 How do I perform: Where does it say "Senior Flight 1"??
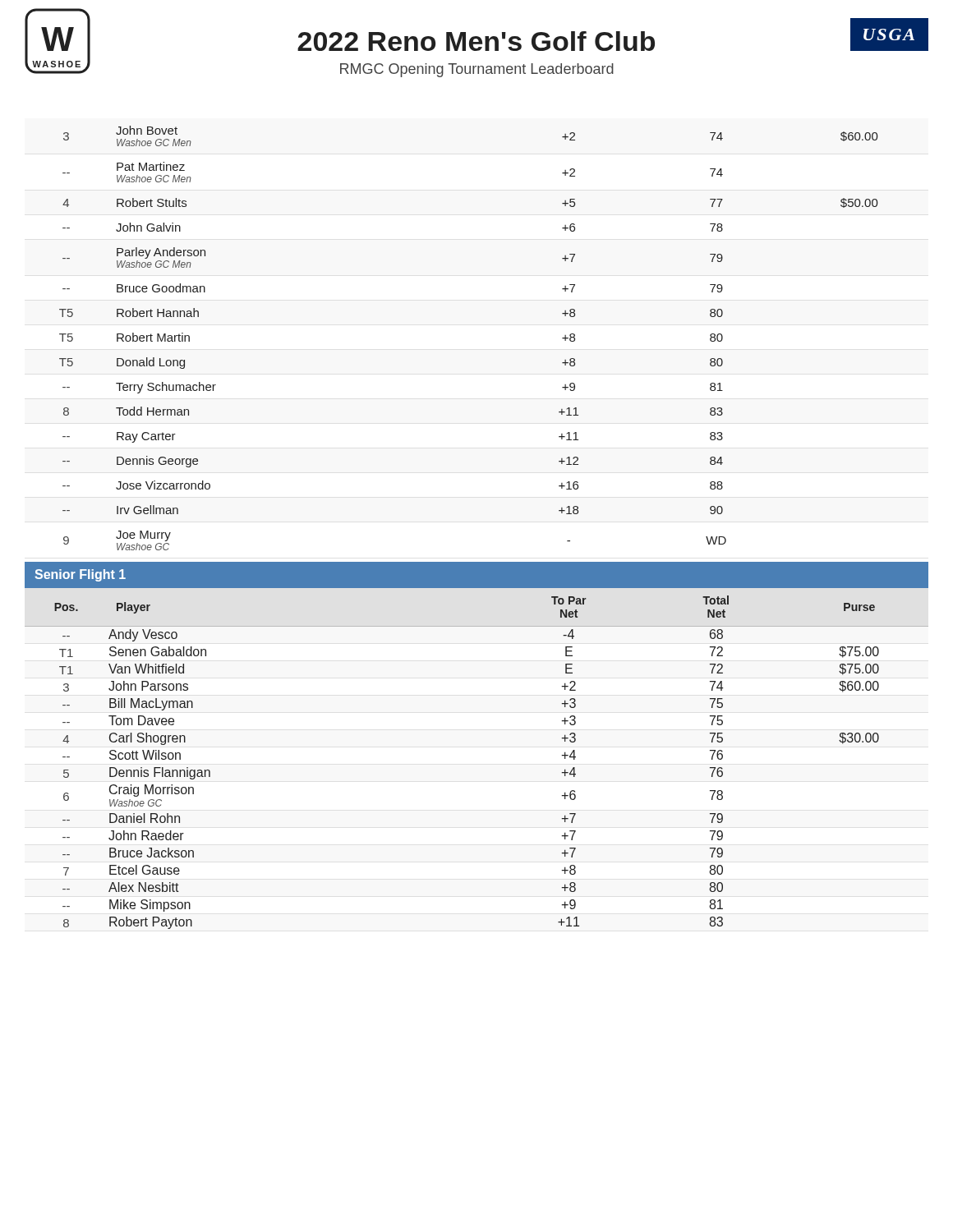click(80, 575)
